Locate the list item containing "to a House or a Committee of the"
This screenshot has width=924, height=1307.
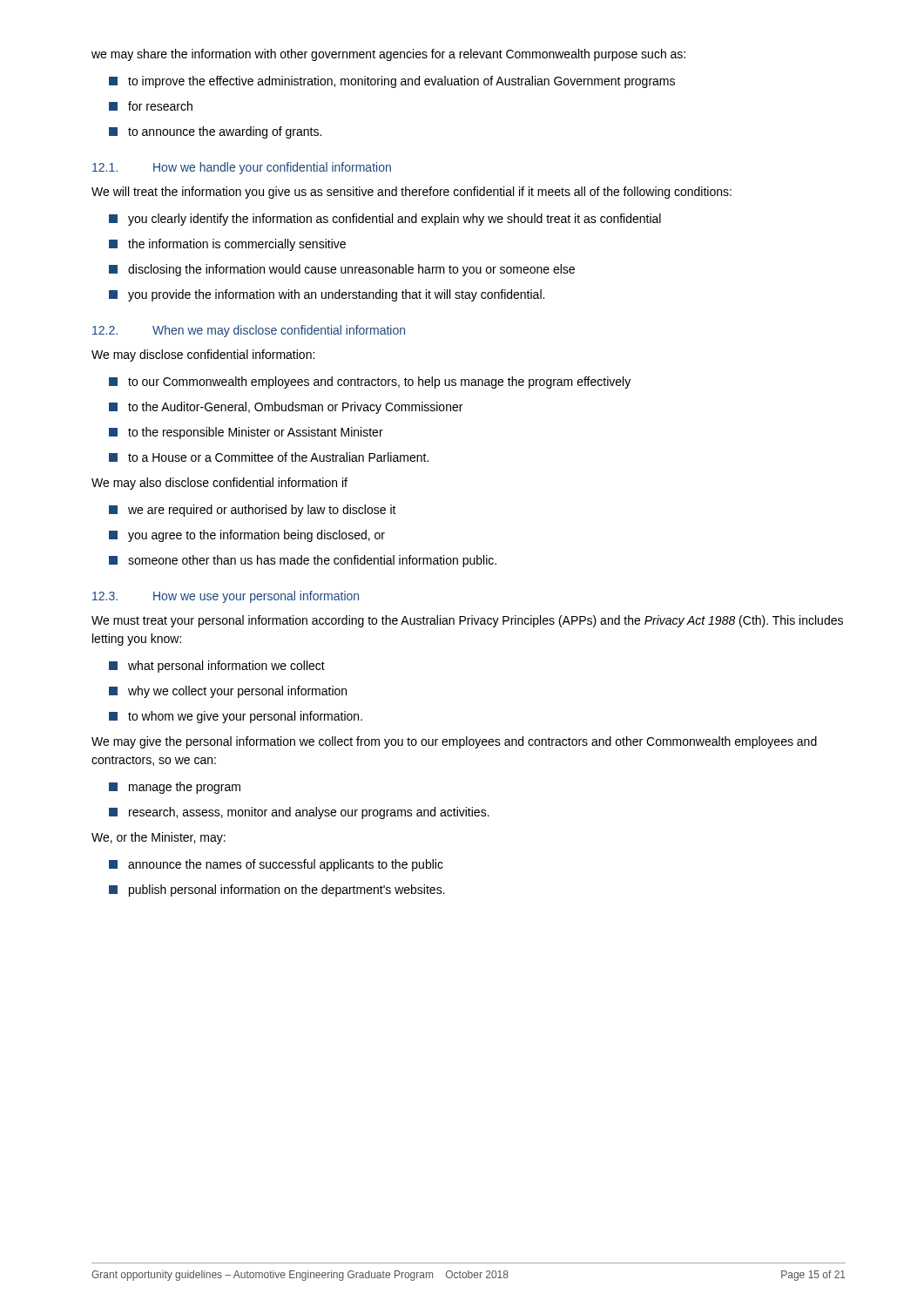point(269,457)
